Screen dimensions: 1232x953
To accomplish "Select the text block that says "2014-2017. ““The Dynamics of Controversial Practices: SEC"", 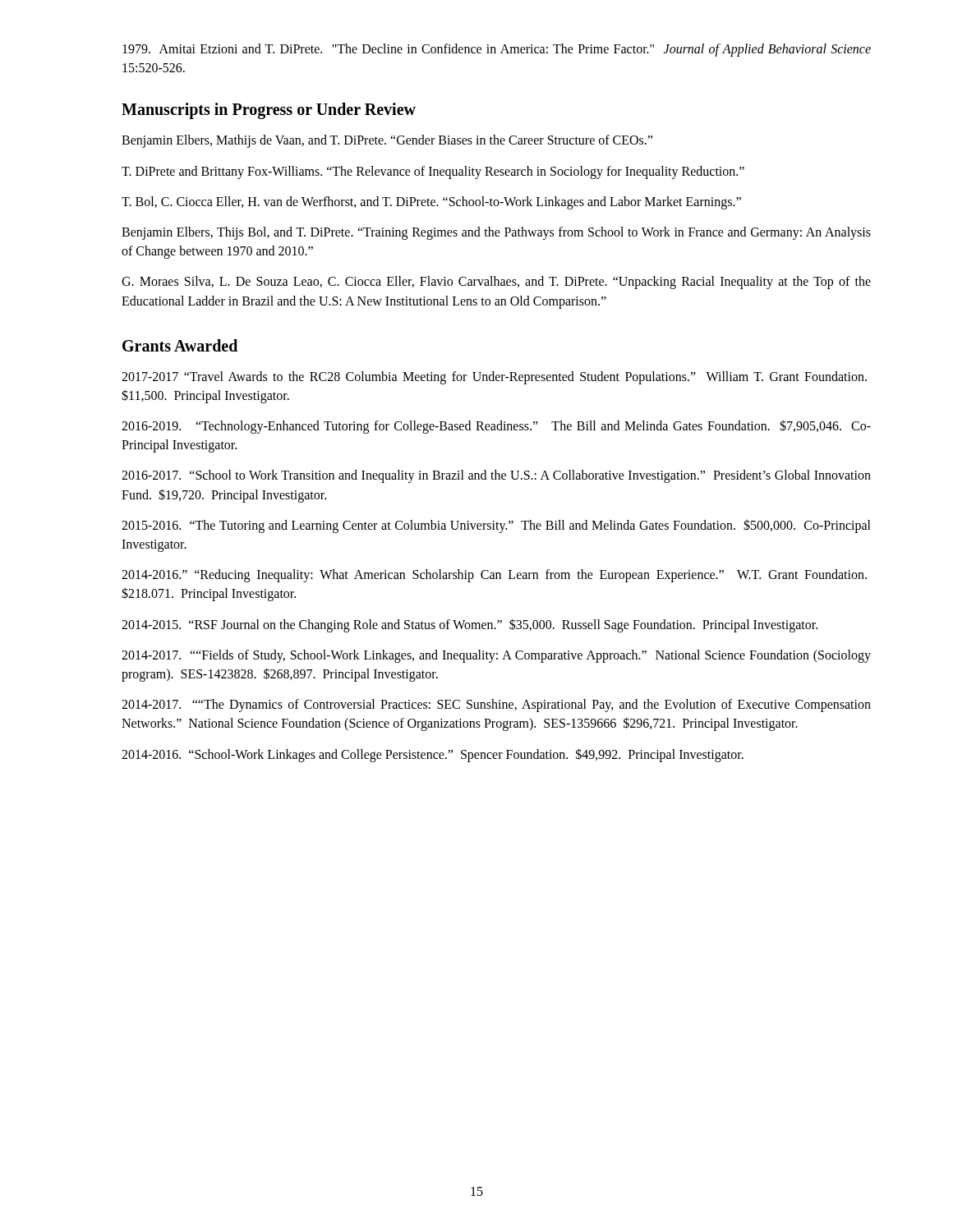I will click(x=496, y=714).
